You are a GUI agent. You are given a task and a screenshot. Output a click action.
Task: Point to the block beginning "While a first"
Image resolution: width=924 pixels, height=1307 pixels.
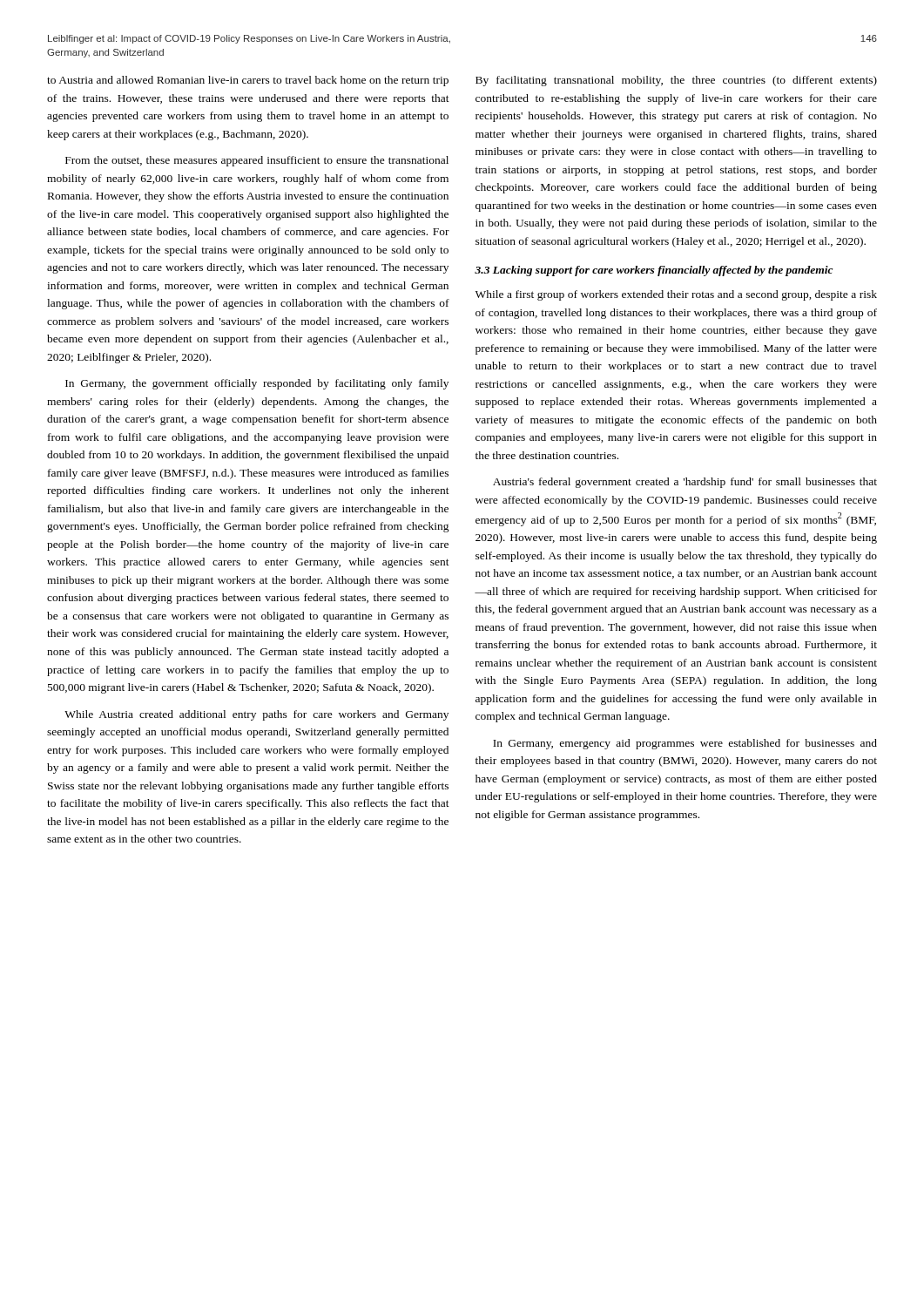point(676,555)
